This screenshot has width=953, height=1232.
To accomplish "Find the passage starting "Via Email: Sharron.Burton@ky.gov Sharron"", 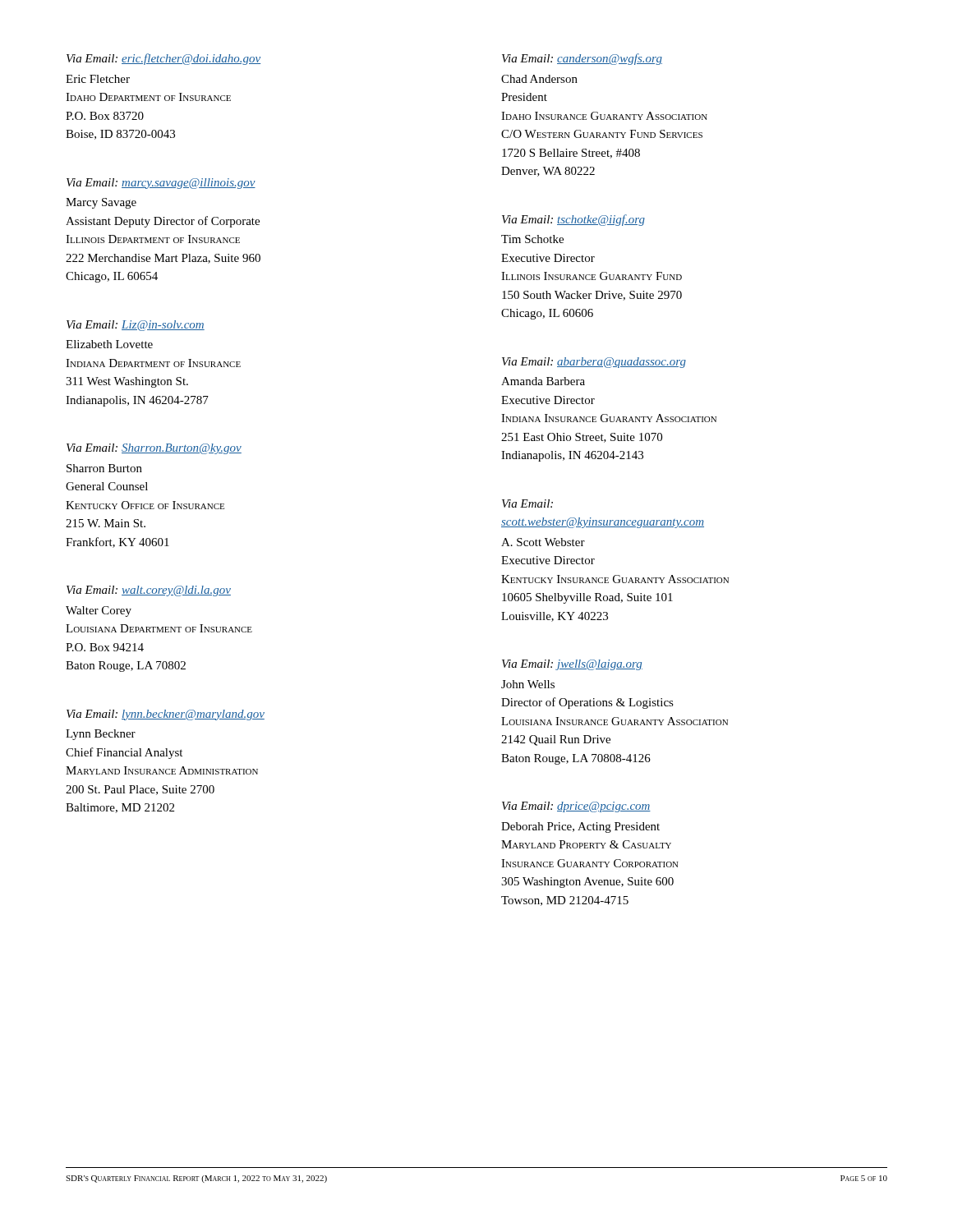I will [154, 449].
